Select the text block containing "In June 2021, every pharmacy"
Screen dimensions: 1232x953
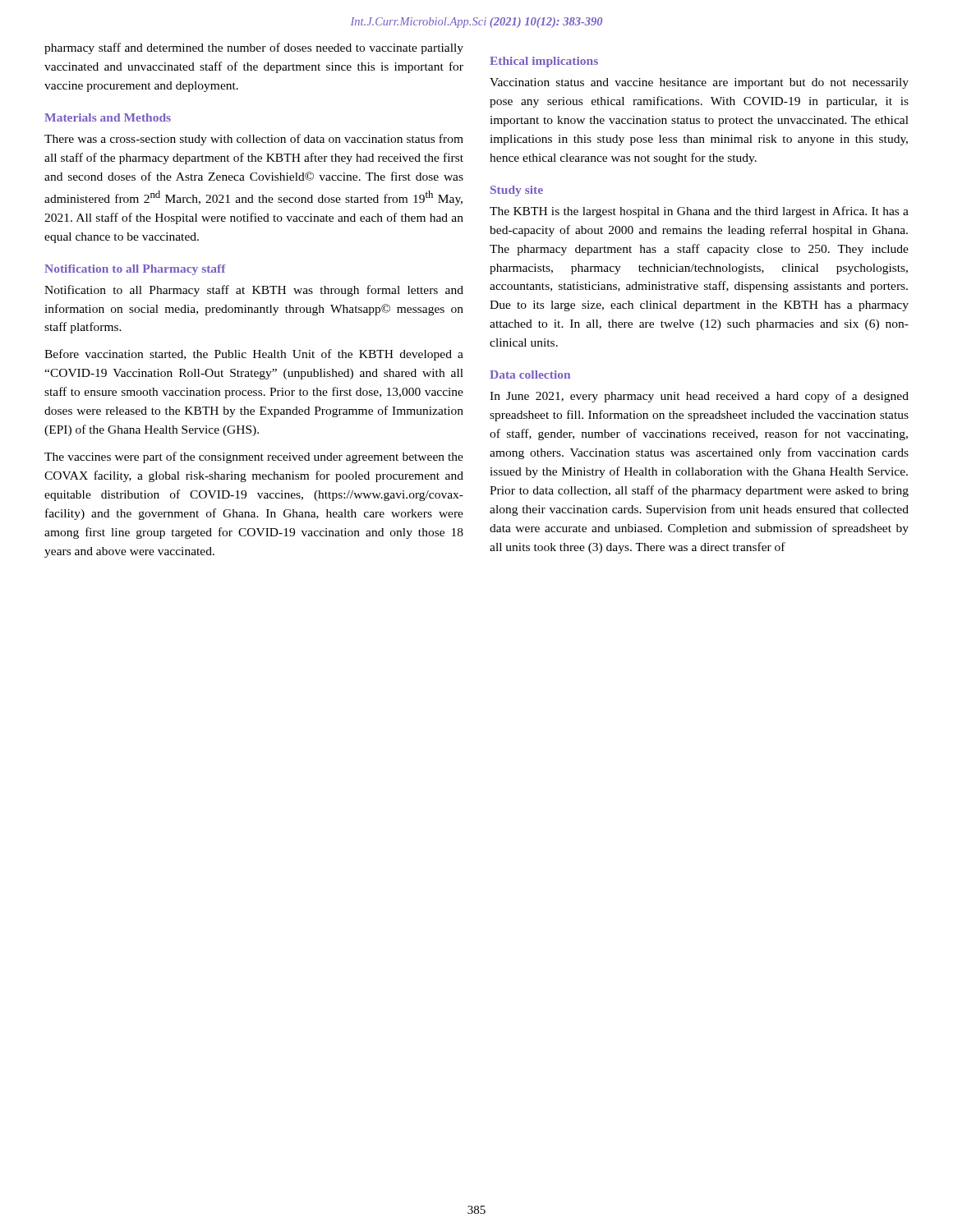[x=699, y=472]
